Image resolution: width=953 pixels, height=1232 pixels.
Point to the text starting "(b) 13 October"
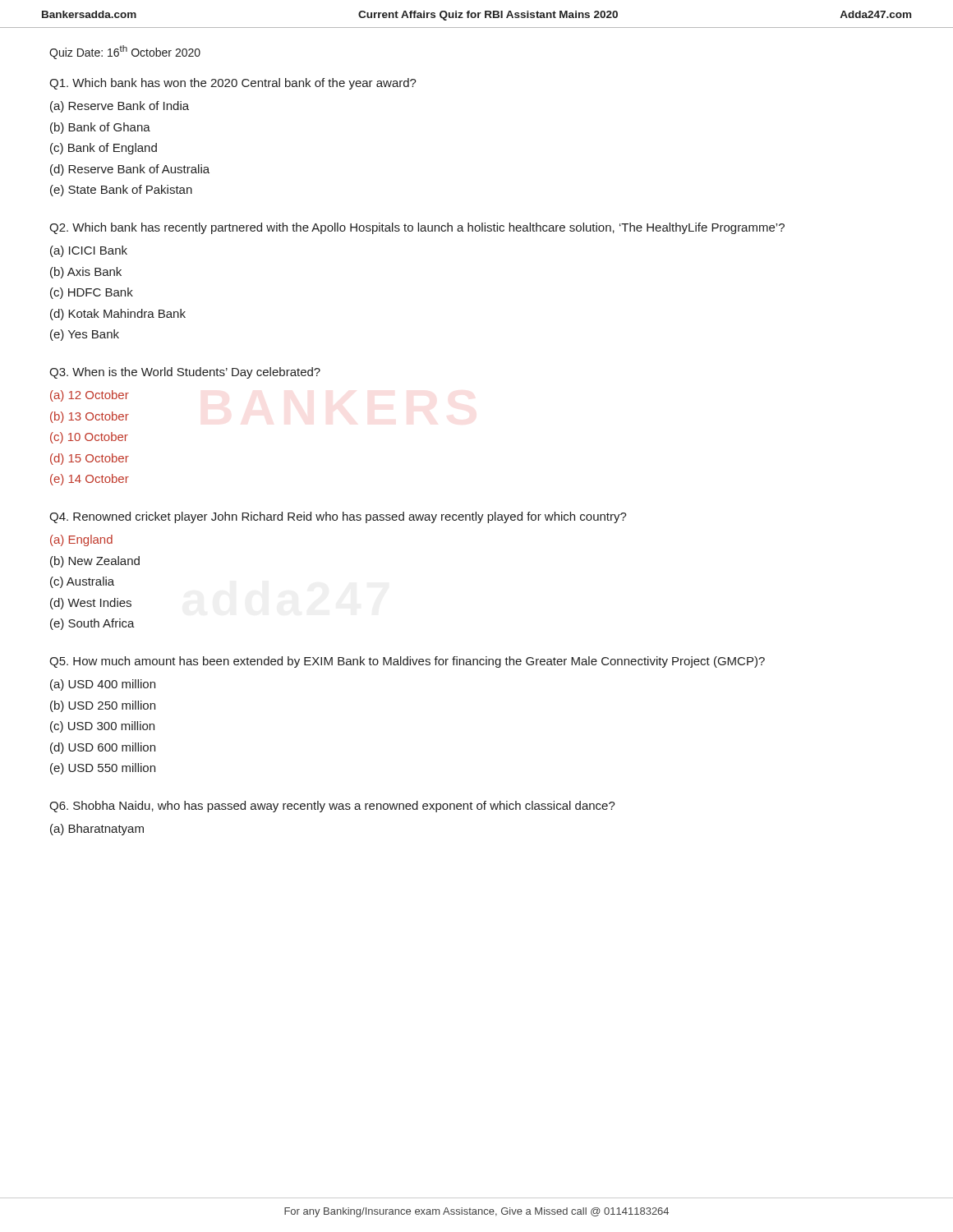click(x=89, y=416)
